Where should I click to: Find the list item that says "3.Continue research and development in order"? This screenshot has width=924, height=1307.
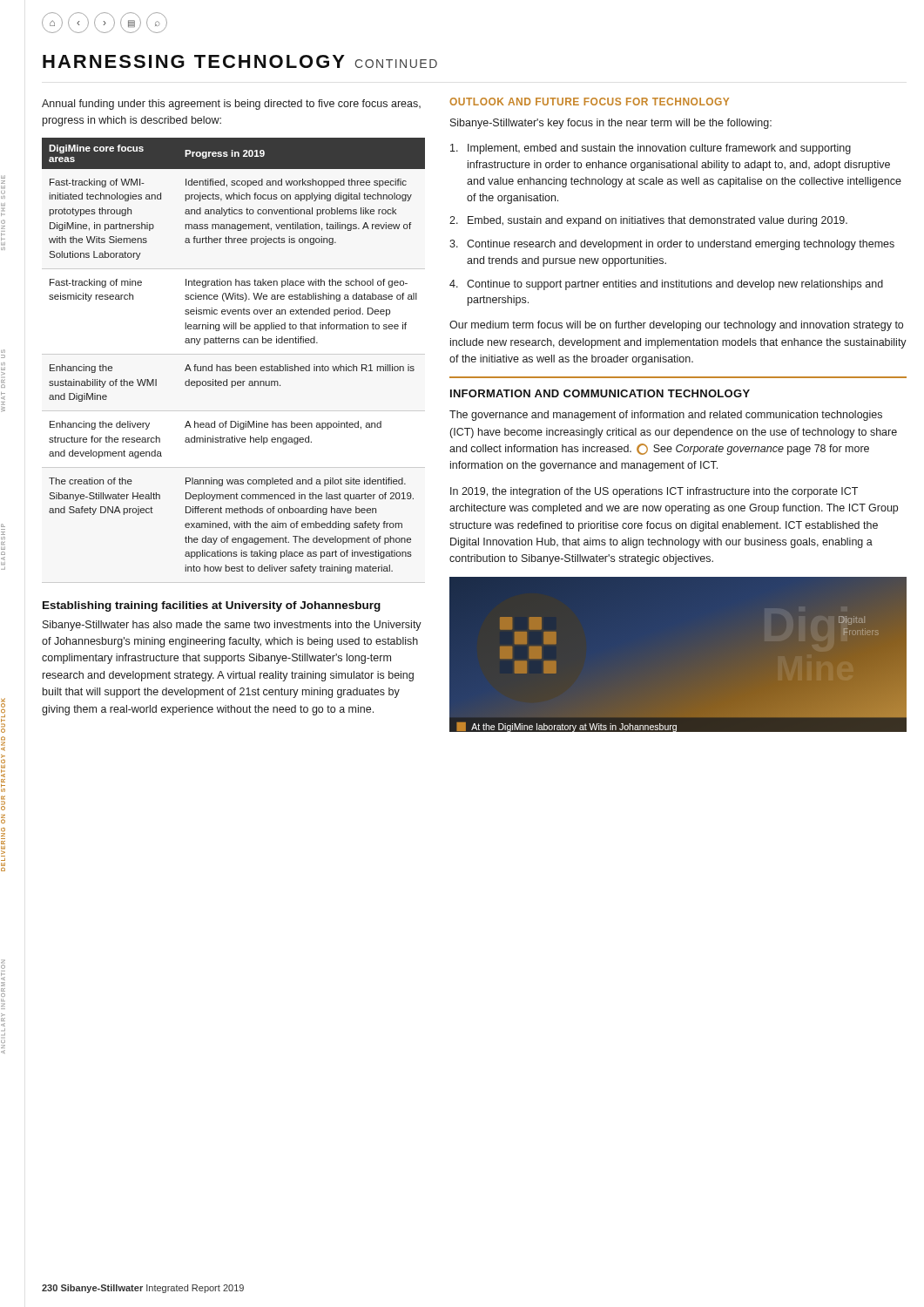[x=678, y=253]
